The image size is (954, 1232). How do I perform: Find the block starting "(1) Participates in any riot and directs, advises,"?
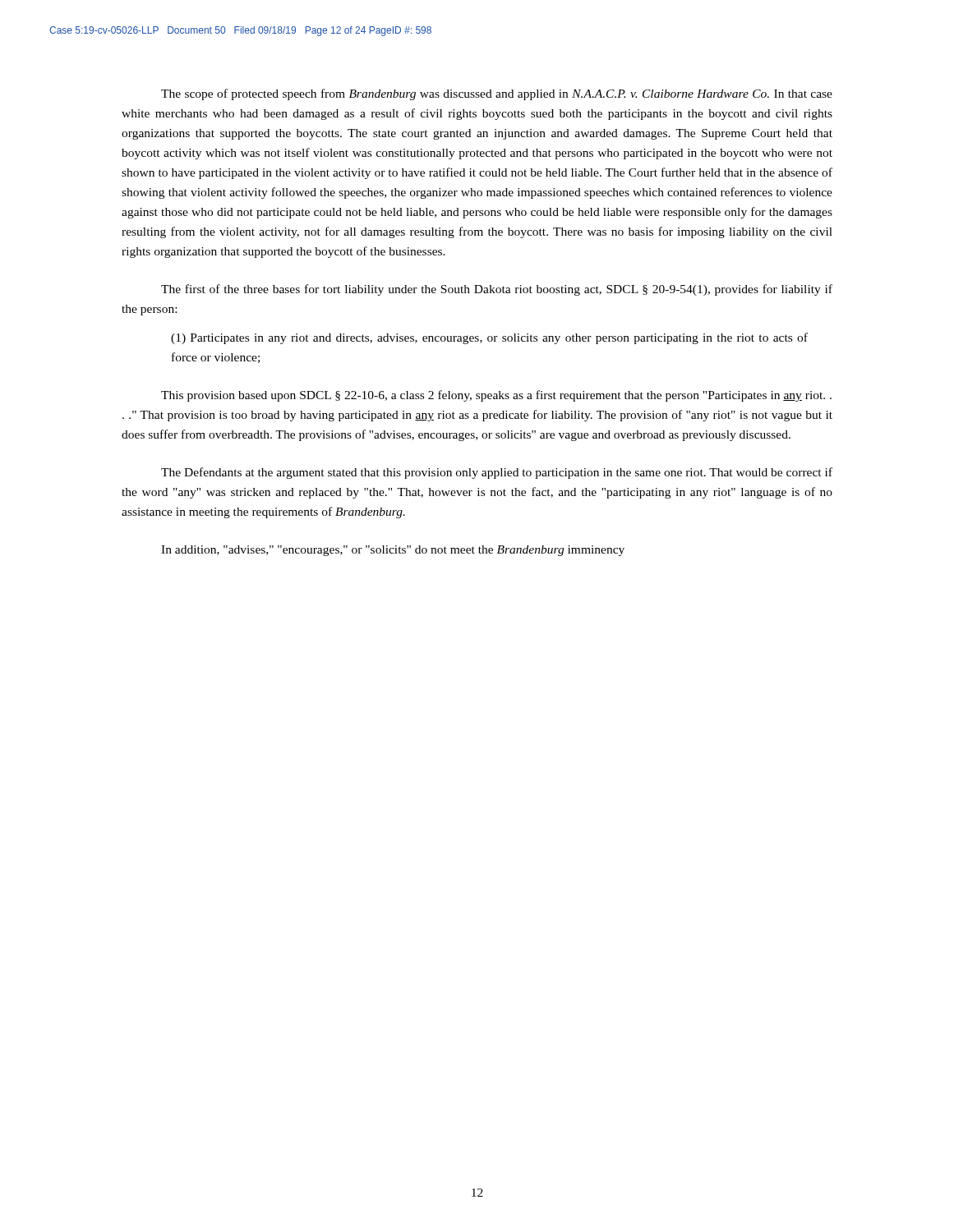point(489,347)
